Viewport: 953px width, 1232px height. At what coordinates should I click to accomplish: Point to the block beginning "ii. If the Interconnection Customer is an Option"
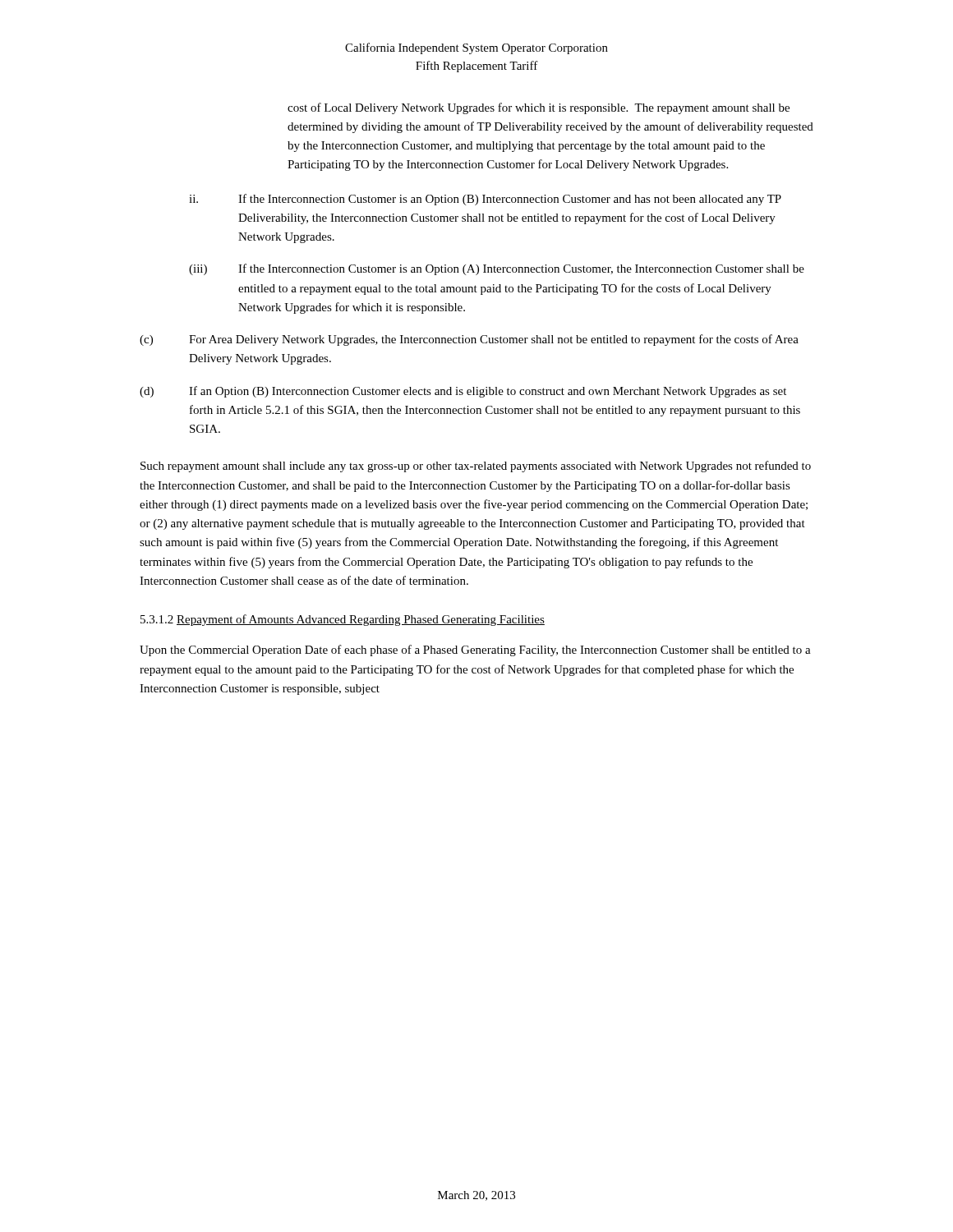click(x=501, y=218)
